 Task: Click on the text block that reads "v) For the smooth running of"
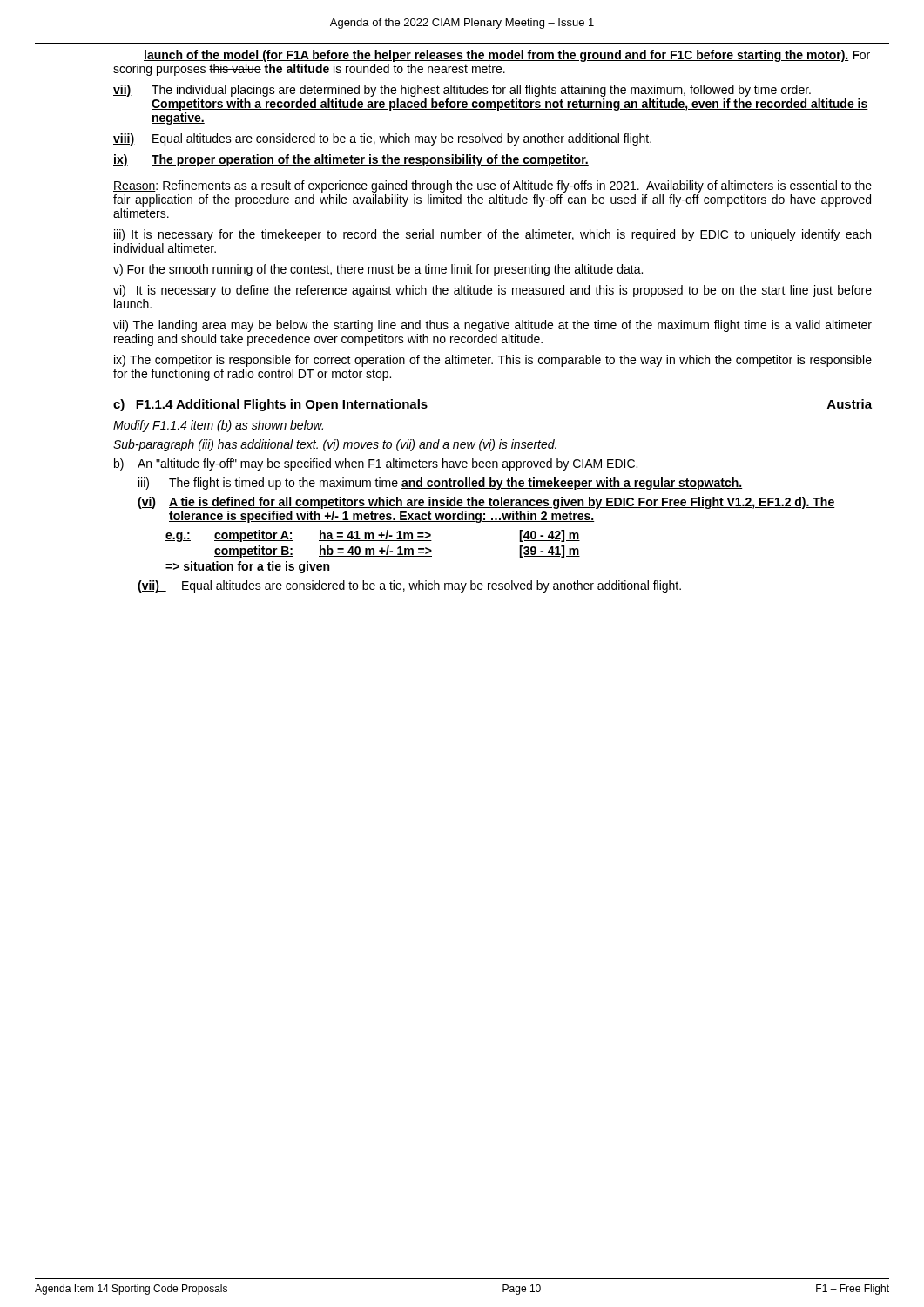pos(379,269)
